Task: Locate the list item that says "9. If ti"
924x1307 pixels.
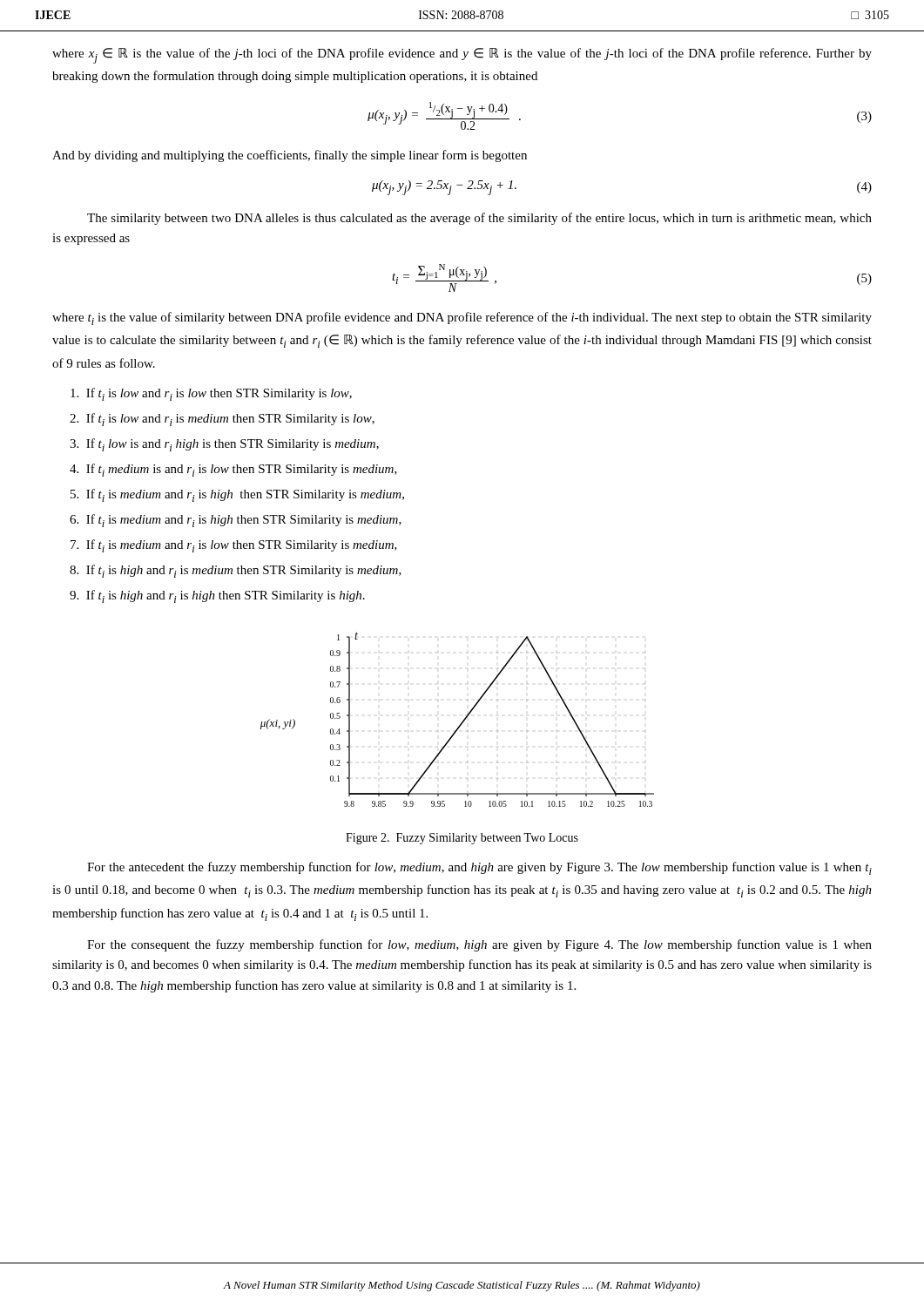Action: coord(218,597)
